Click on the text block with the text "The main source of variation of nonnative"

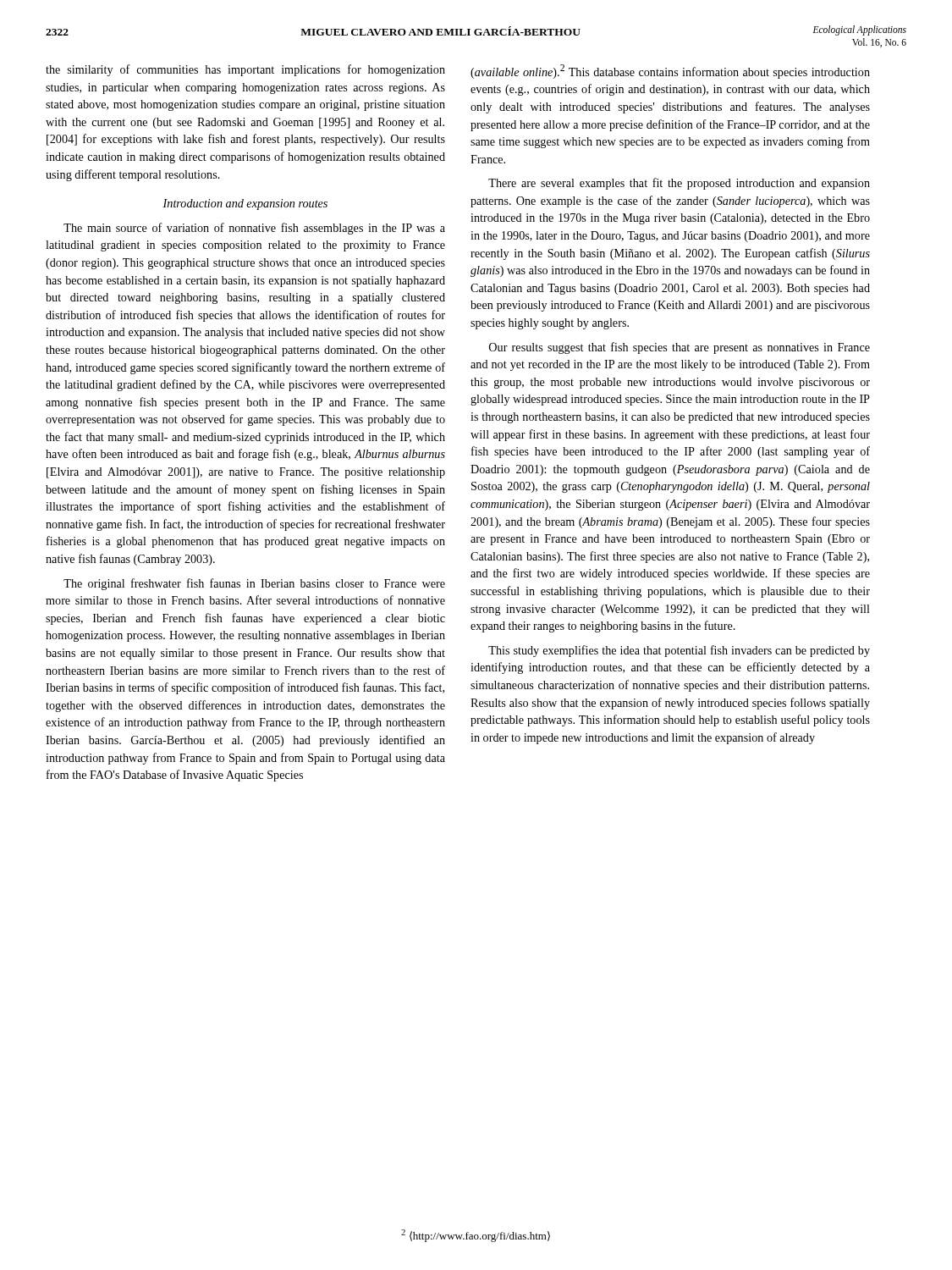(x=245, y=501)
